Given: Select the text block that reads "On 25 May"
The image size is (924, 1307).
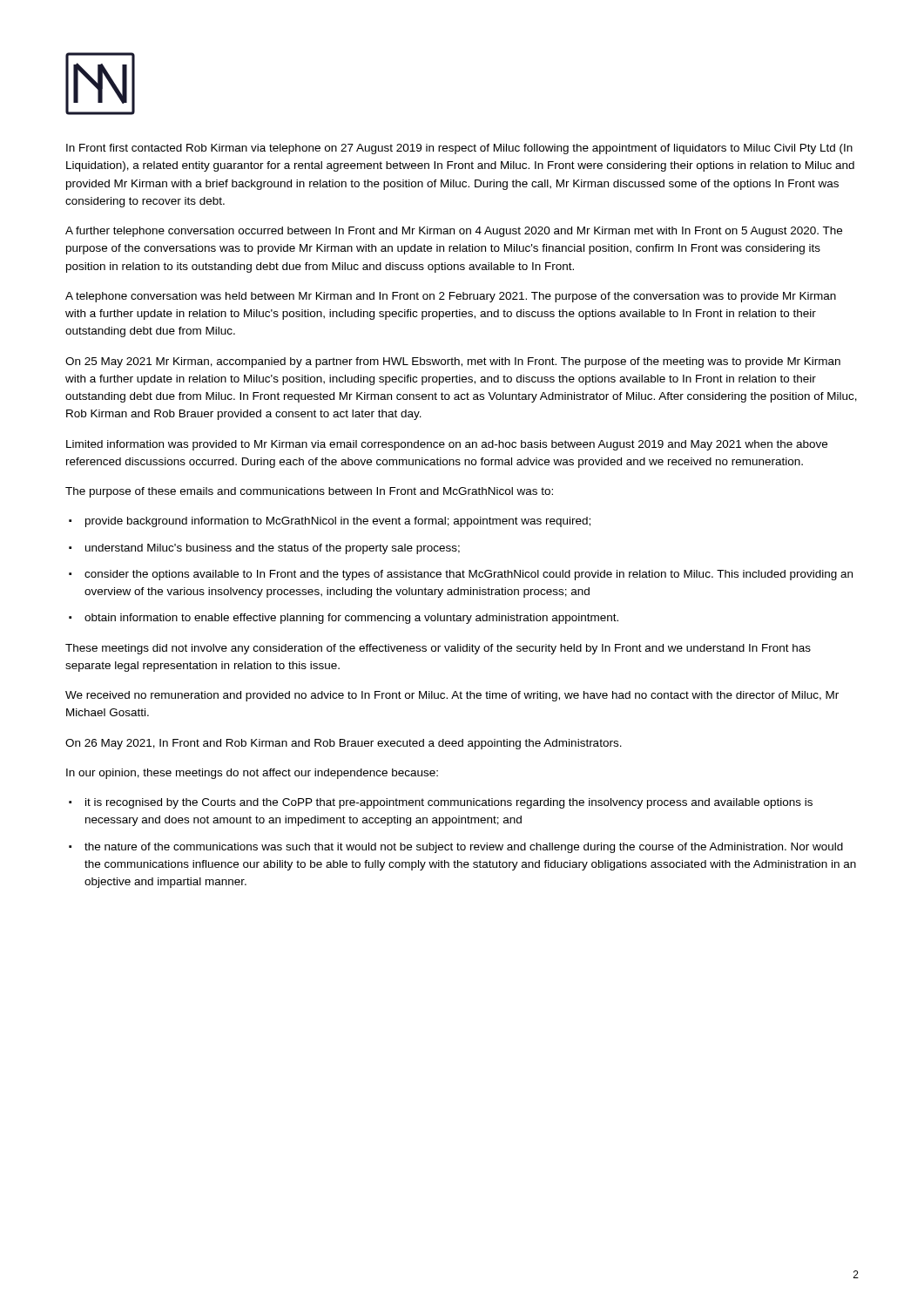Looking at the screenshot, I should tap(462, 388).
